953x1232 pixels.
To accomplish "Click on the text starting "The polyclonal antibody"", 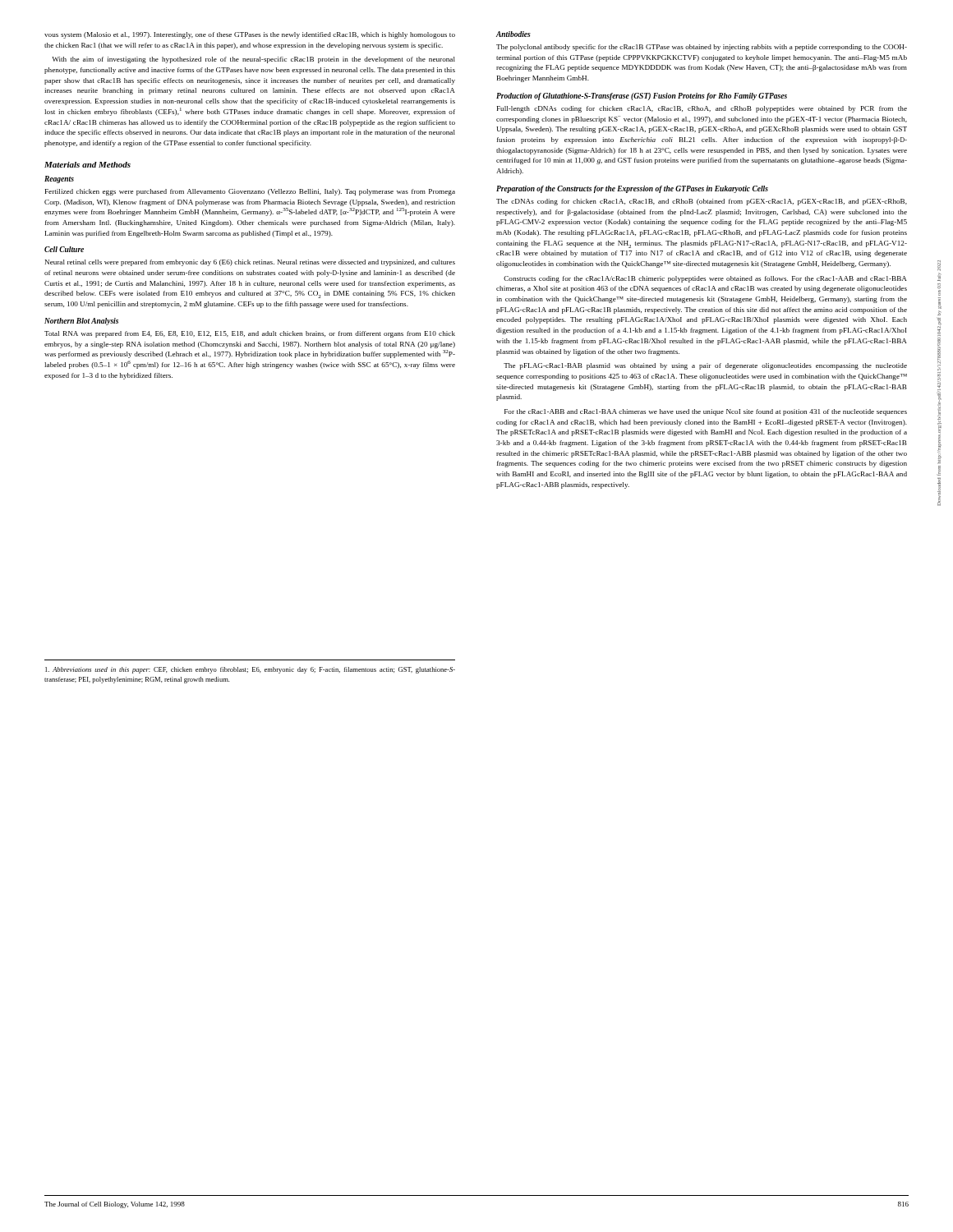I will point(702,63).
